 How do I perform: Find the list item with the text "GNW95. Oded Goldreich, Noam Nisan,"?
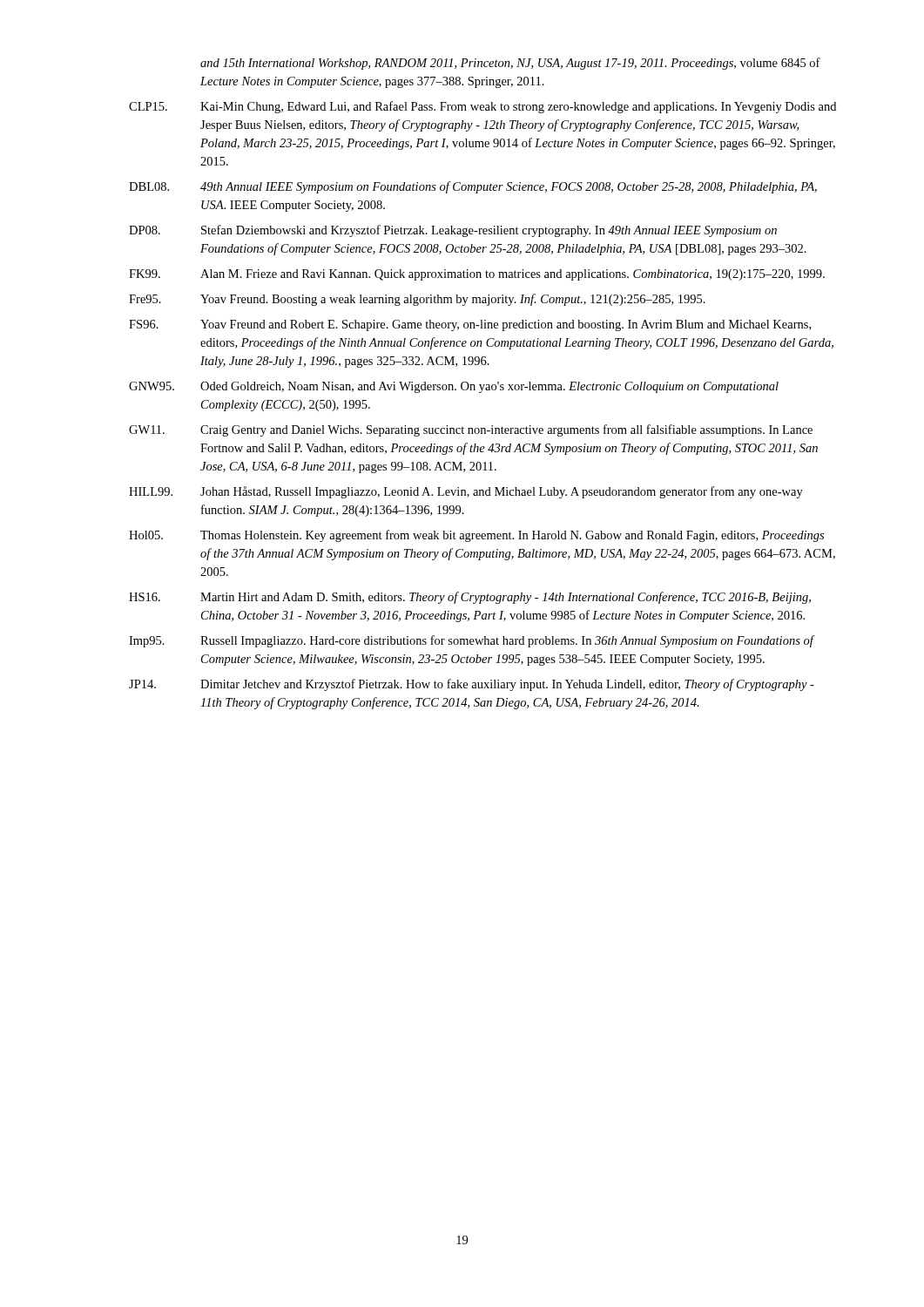[483, 396]
